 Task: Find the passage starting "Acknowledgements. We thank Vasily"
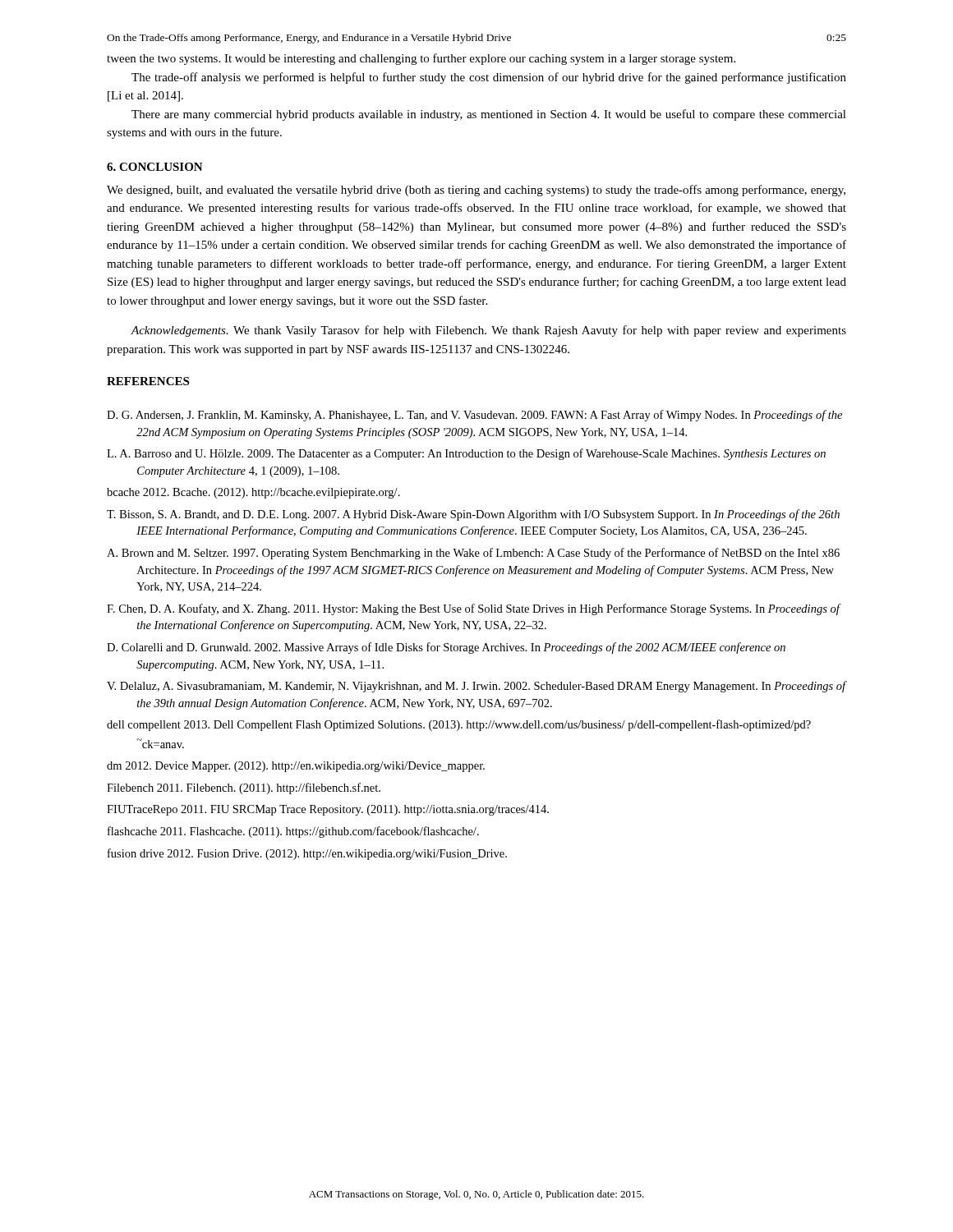[x=476, y=340]
